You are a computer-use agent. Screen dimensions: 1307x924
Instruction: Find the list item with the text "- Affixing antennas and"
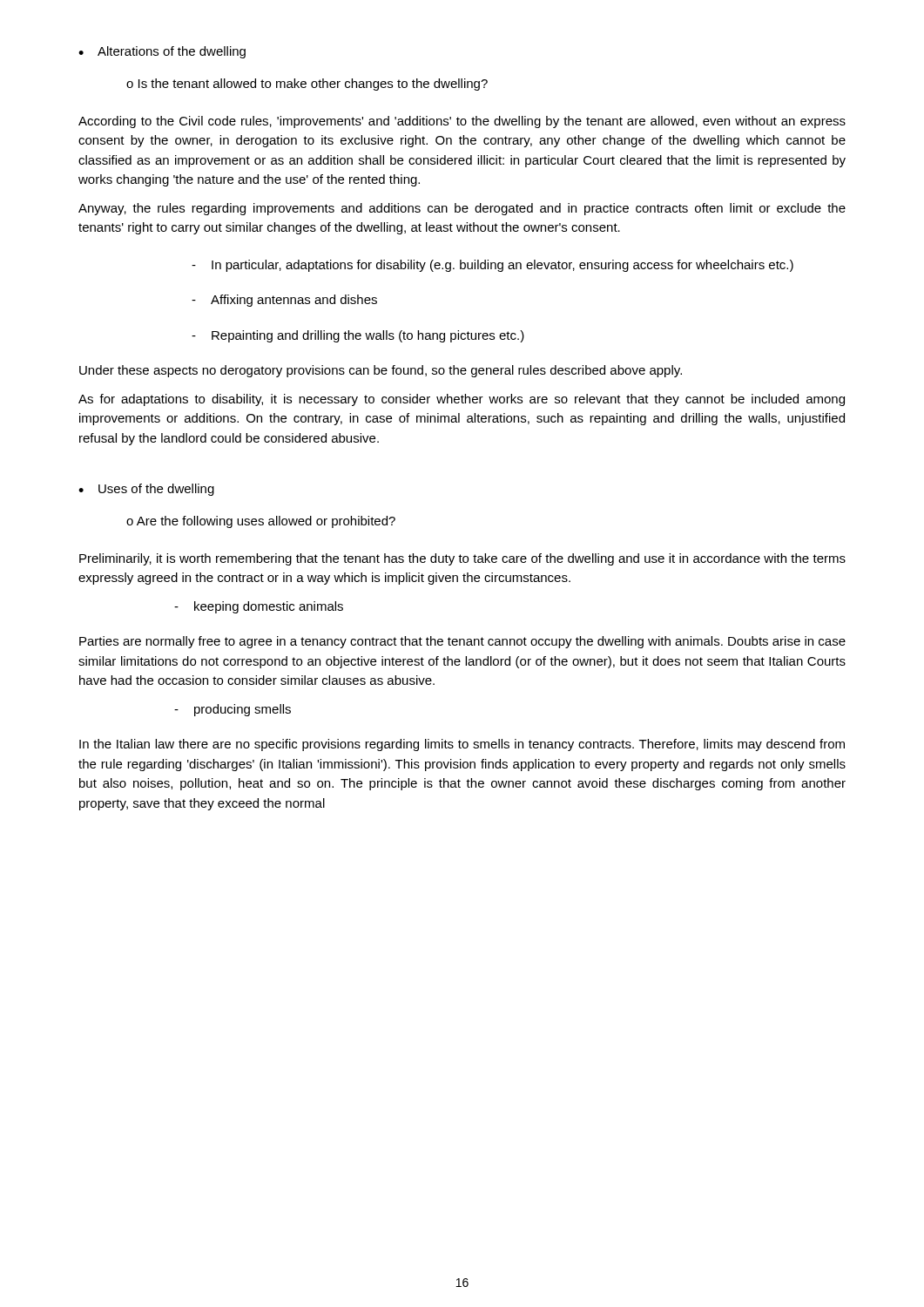point(284,301)
